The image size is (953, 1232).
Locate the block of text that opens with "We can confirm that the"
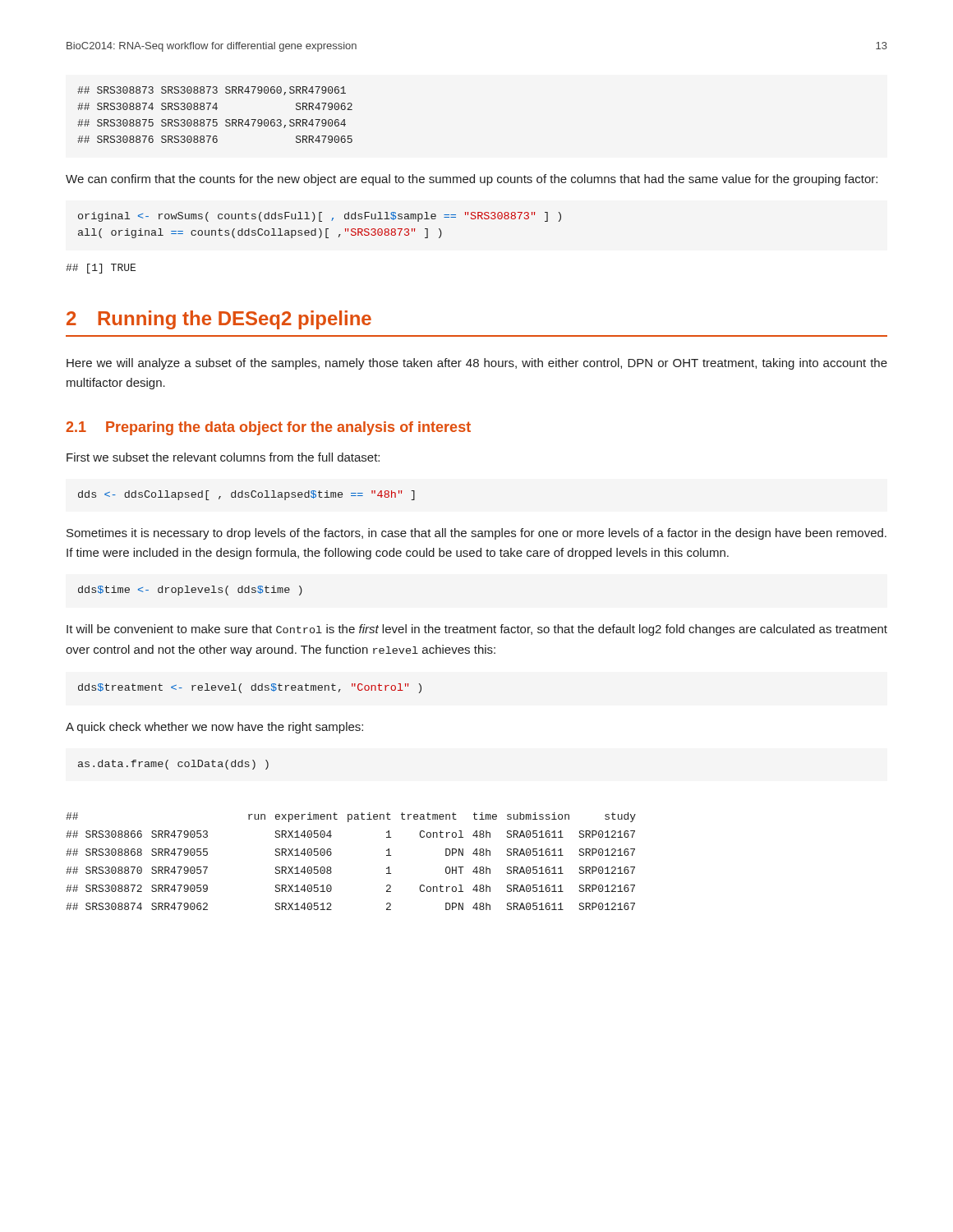(x=472, y=178)
